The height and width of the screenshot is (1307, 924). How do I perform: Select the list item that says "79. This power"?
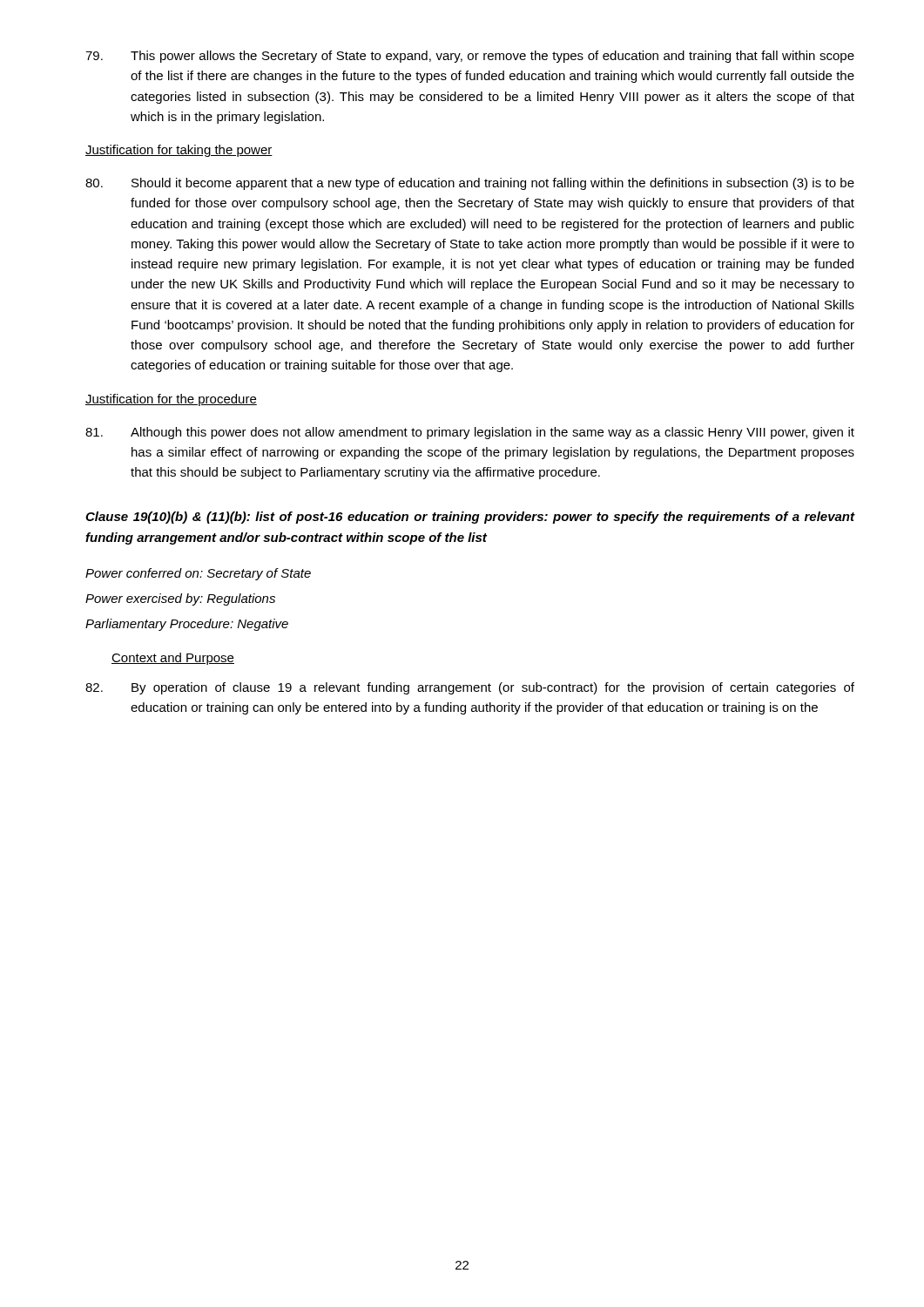point(470,86)
